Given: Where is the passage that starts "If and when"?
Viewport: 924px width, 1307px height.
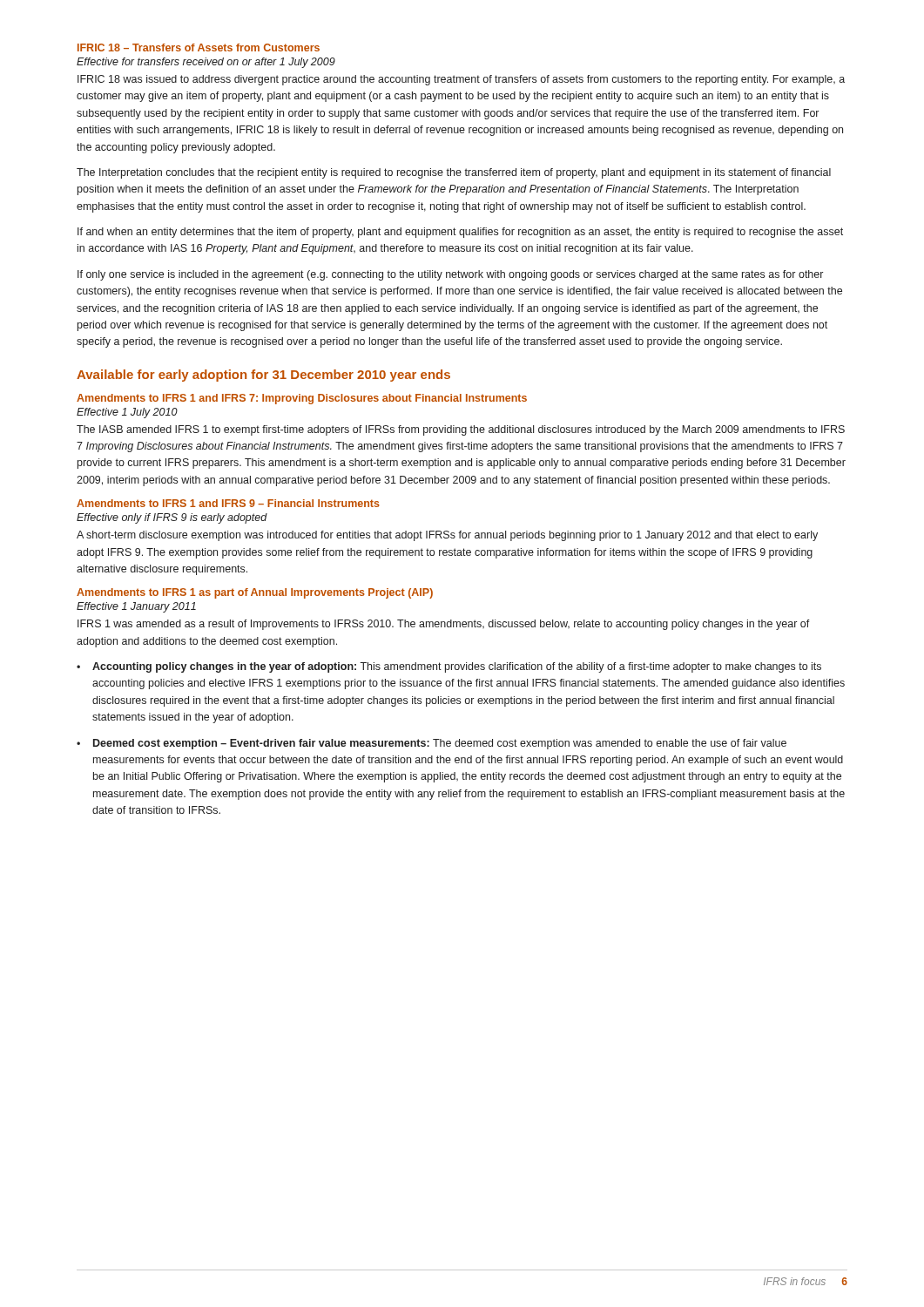Looking at the screenshot, I should click(x=462, y=241).
